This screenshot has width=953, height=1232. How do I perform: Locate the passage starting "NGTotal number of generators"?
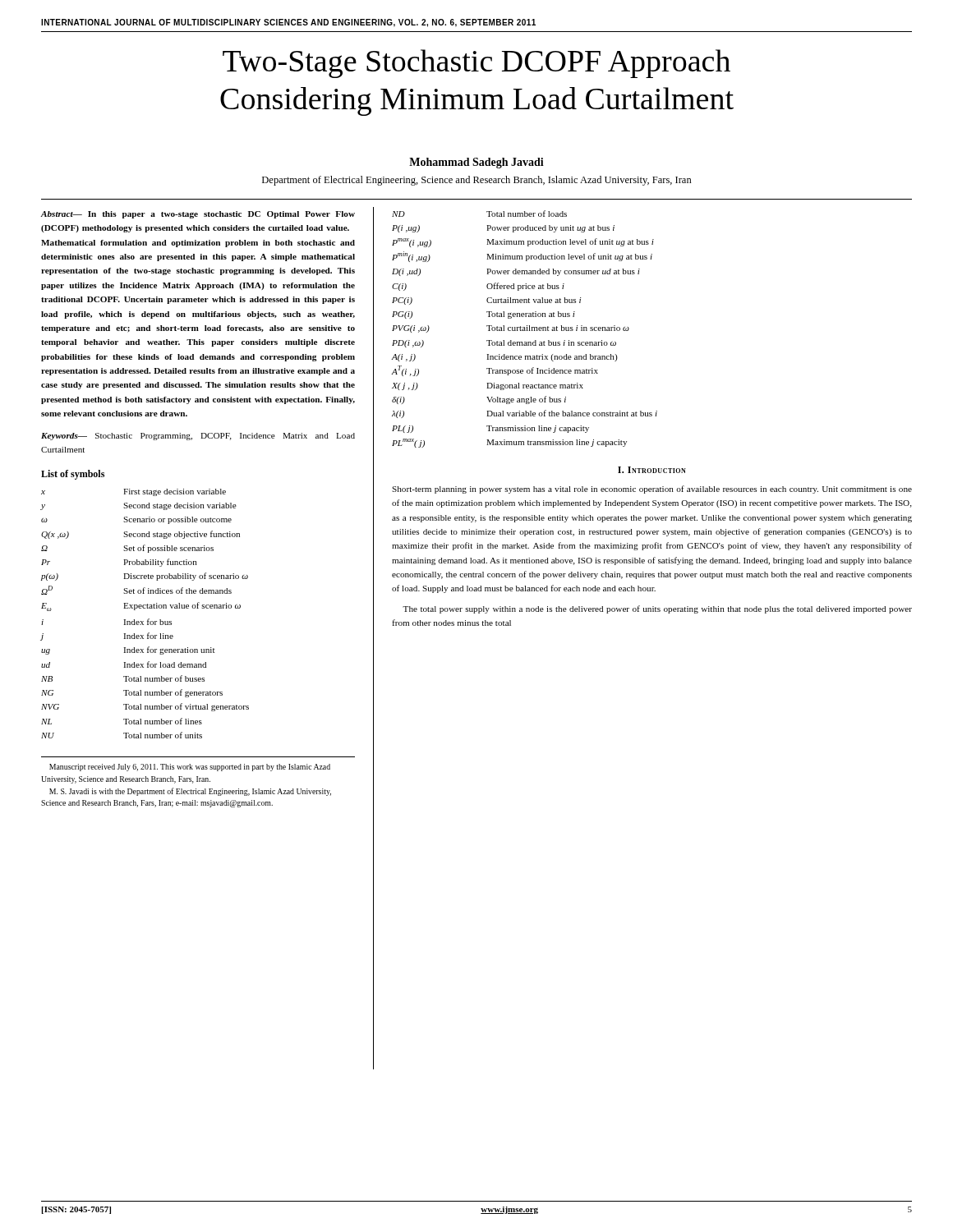[x=132, y=693]
